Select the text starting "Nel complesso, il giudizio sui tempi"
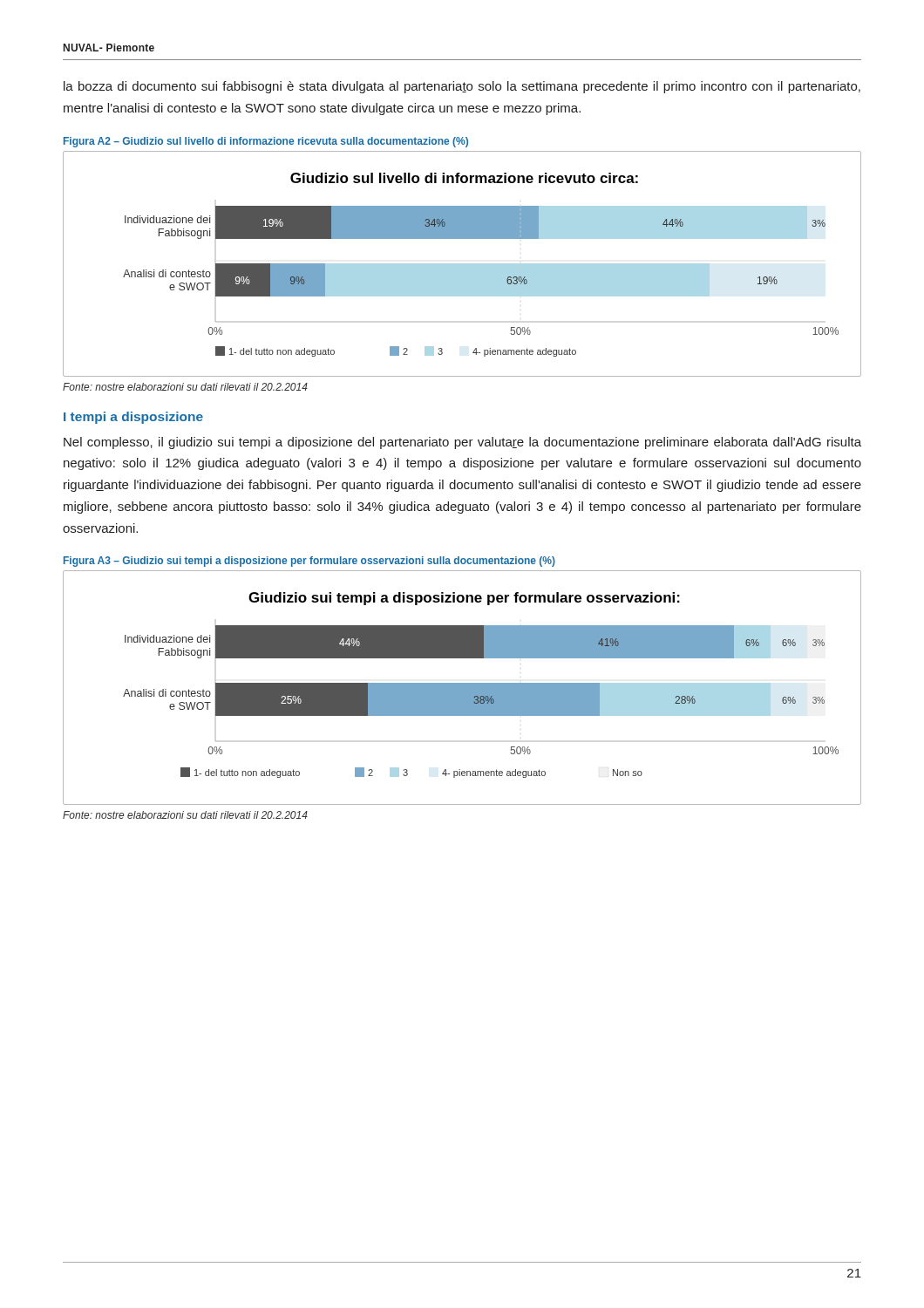The width and height of the screenshot is (924, 1308). point(462,484)
